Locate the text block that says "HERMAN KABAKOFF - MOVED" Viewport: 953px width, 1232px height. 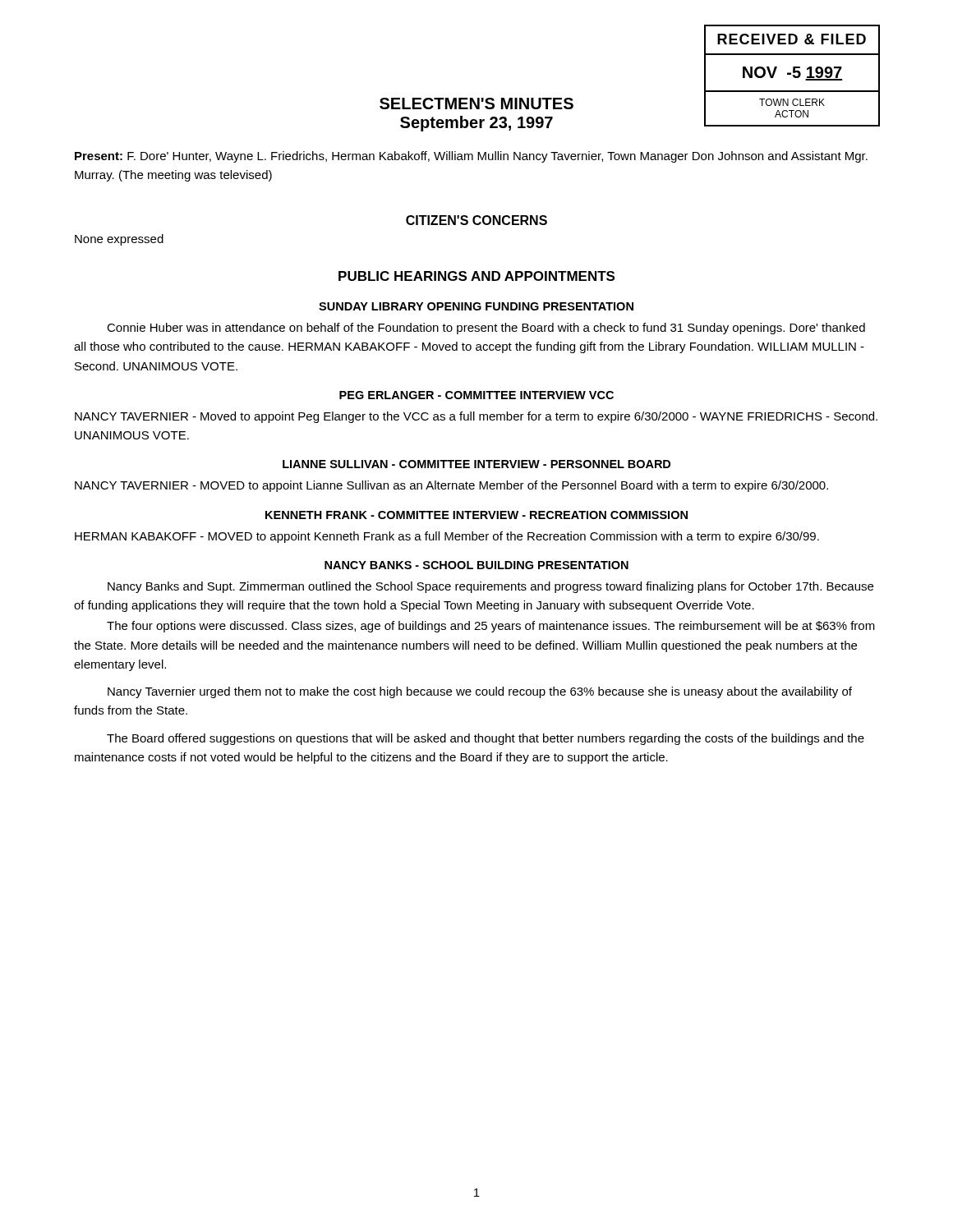click(x=447, y=535)
